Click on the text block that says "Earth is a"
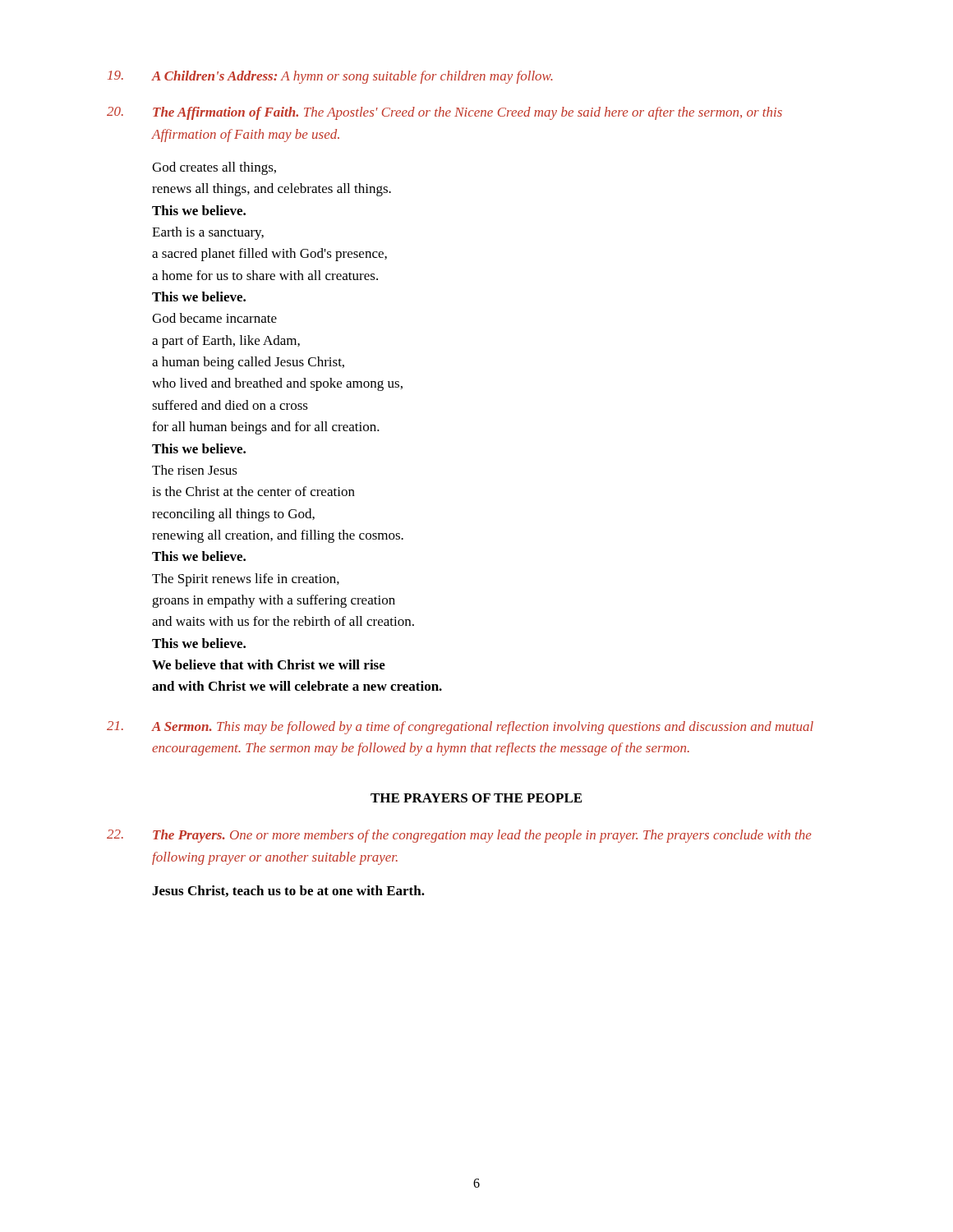The image size is (953, 1232). (x=270, y=265)
